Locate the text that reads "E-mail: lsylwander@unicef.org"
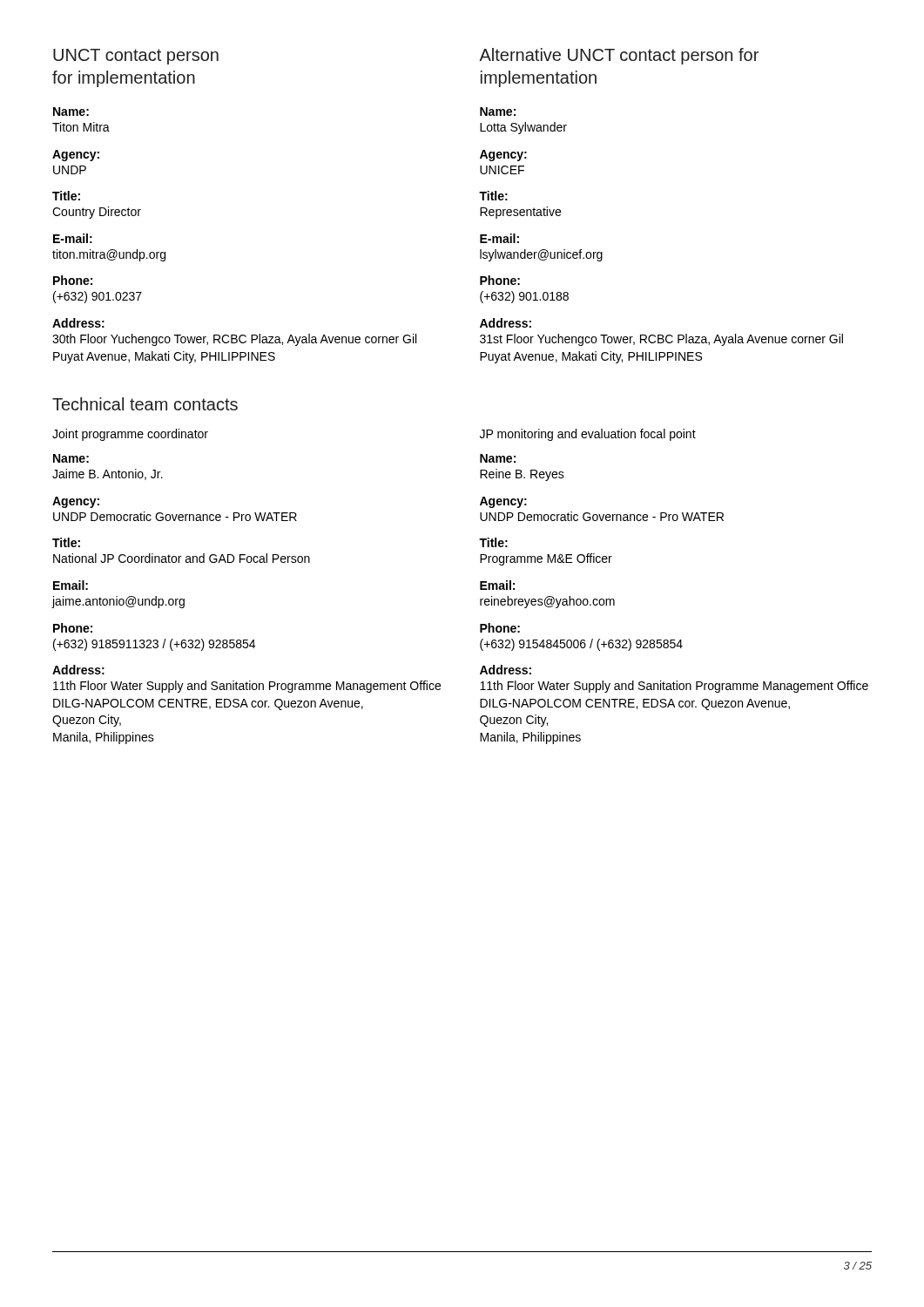The width and height of the screenshot is (924, 1307). (499, 238)
